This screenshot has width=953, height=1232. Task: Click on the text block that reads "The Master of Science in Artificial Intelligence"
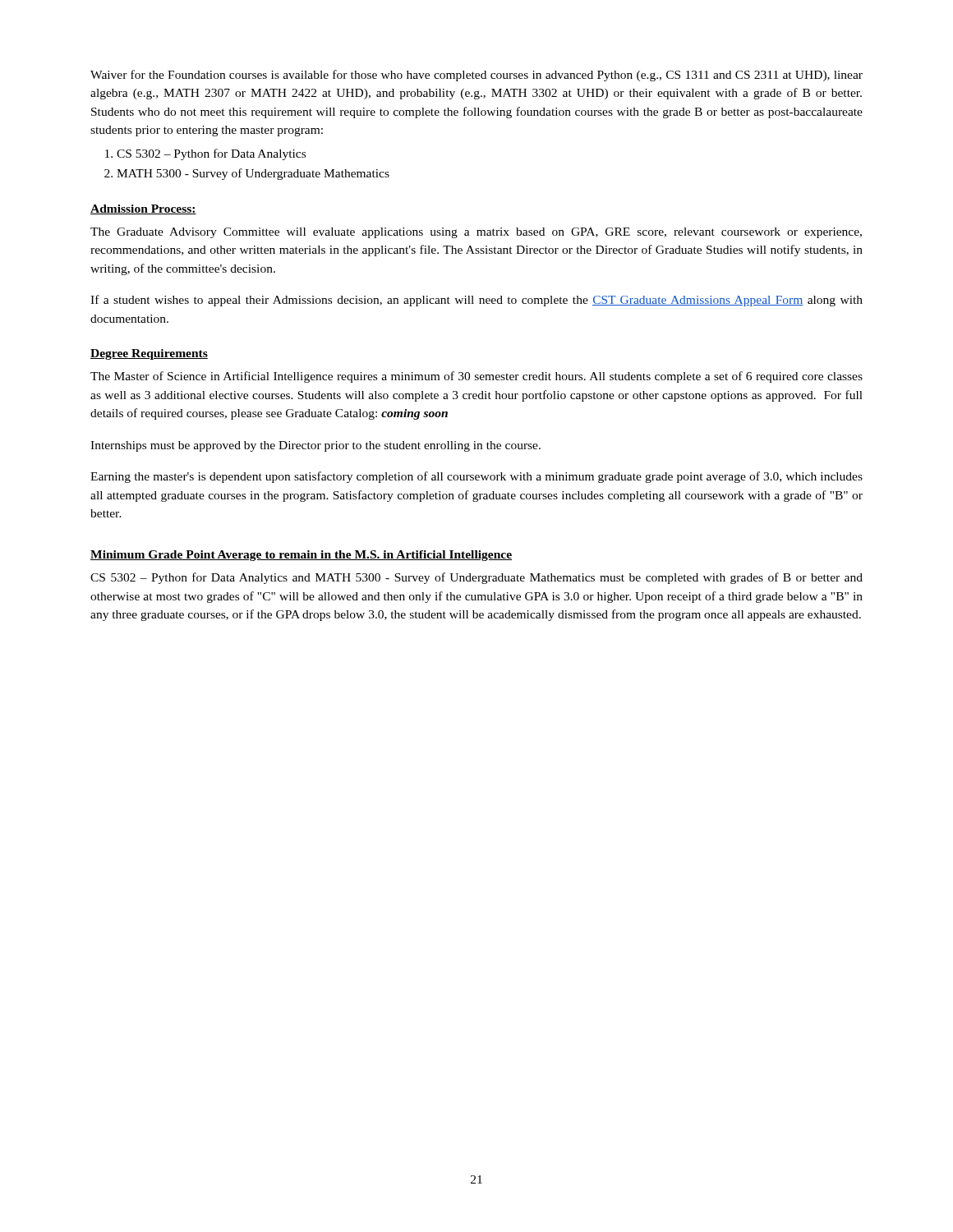tap(476, 395)
